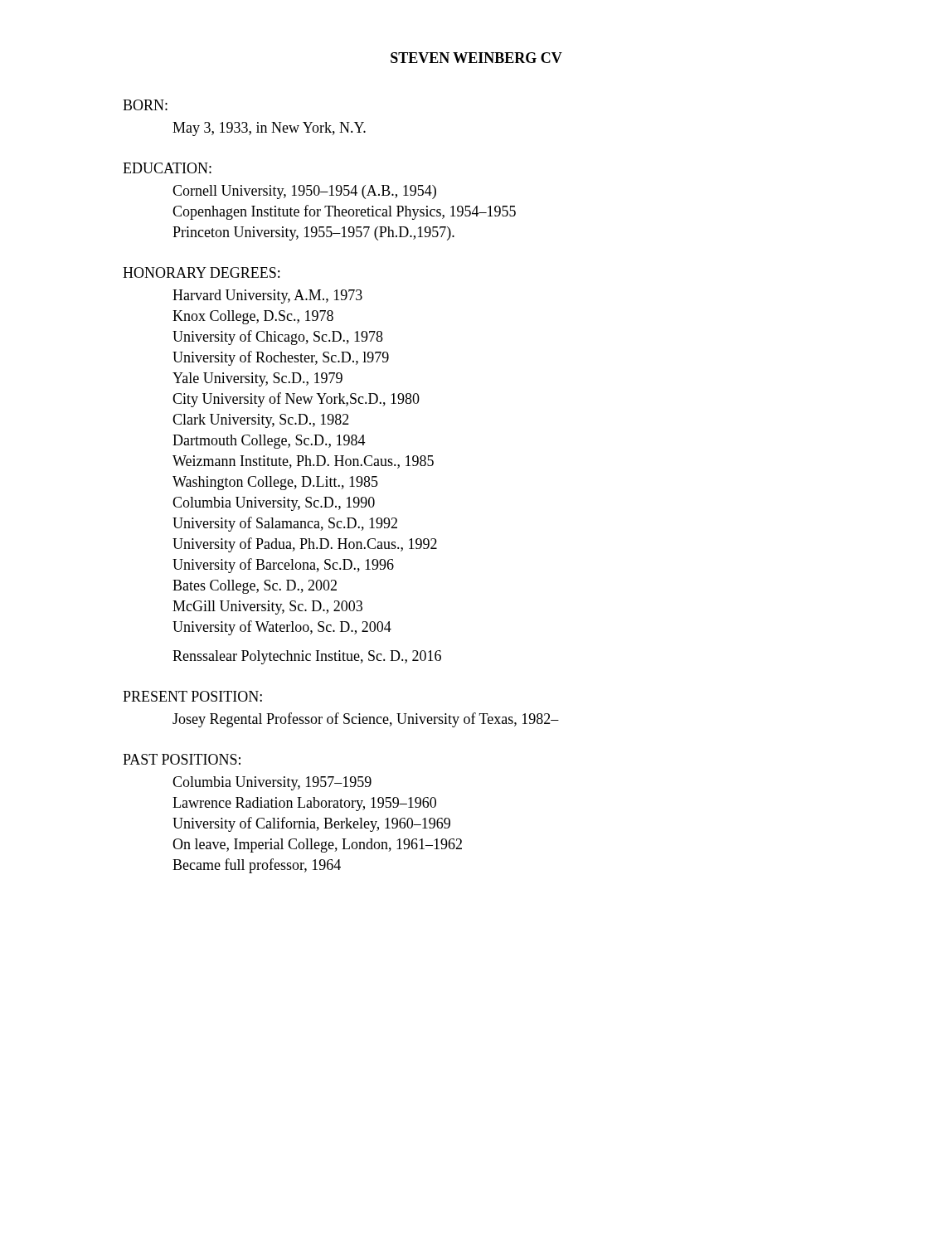
Task: Navigate to the passage starting "Weizmann Institute, Ph.D."
Action: tap(303, 462)
